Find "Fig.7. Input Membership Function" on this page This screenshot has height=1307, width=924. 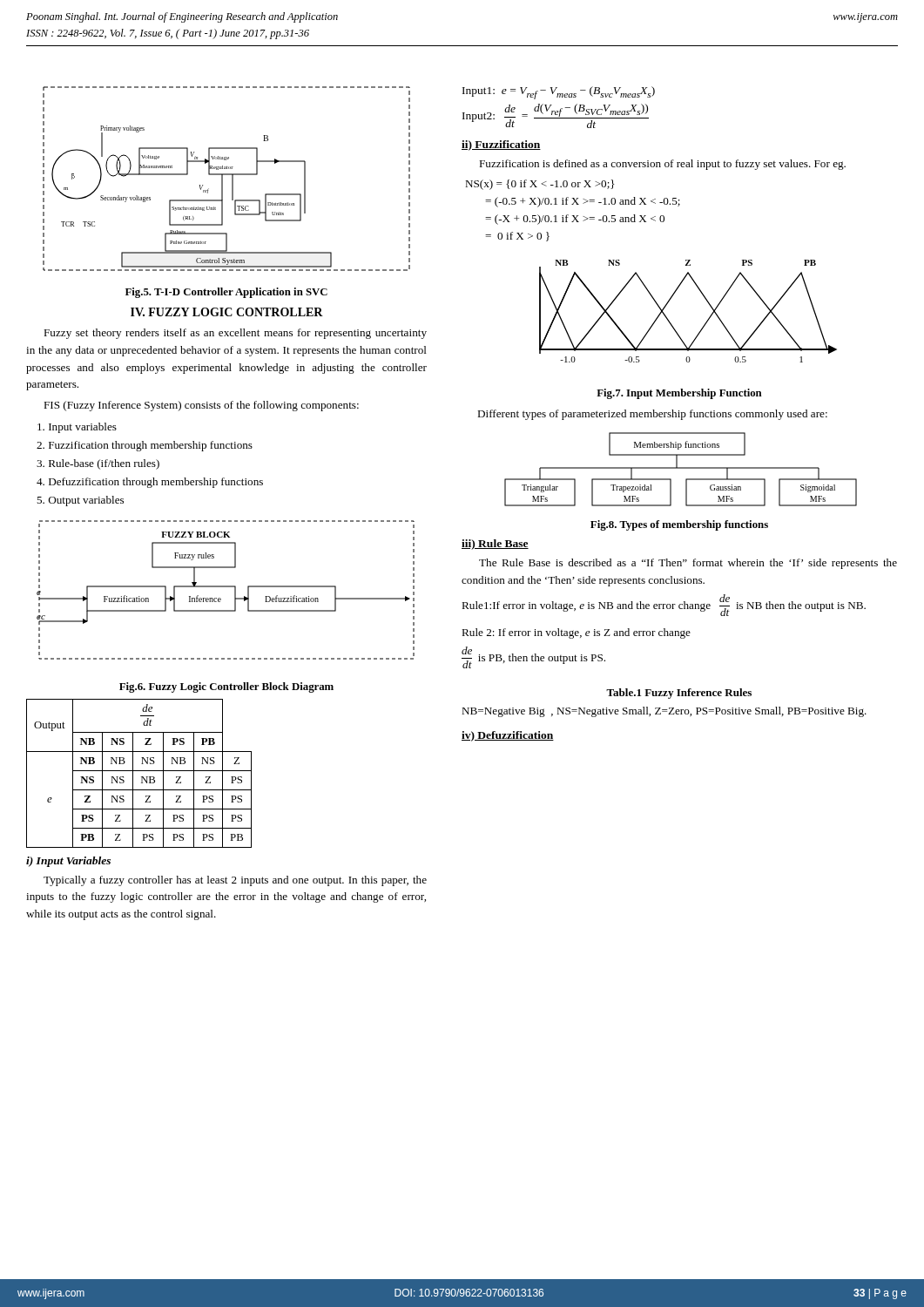[679, 393]
